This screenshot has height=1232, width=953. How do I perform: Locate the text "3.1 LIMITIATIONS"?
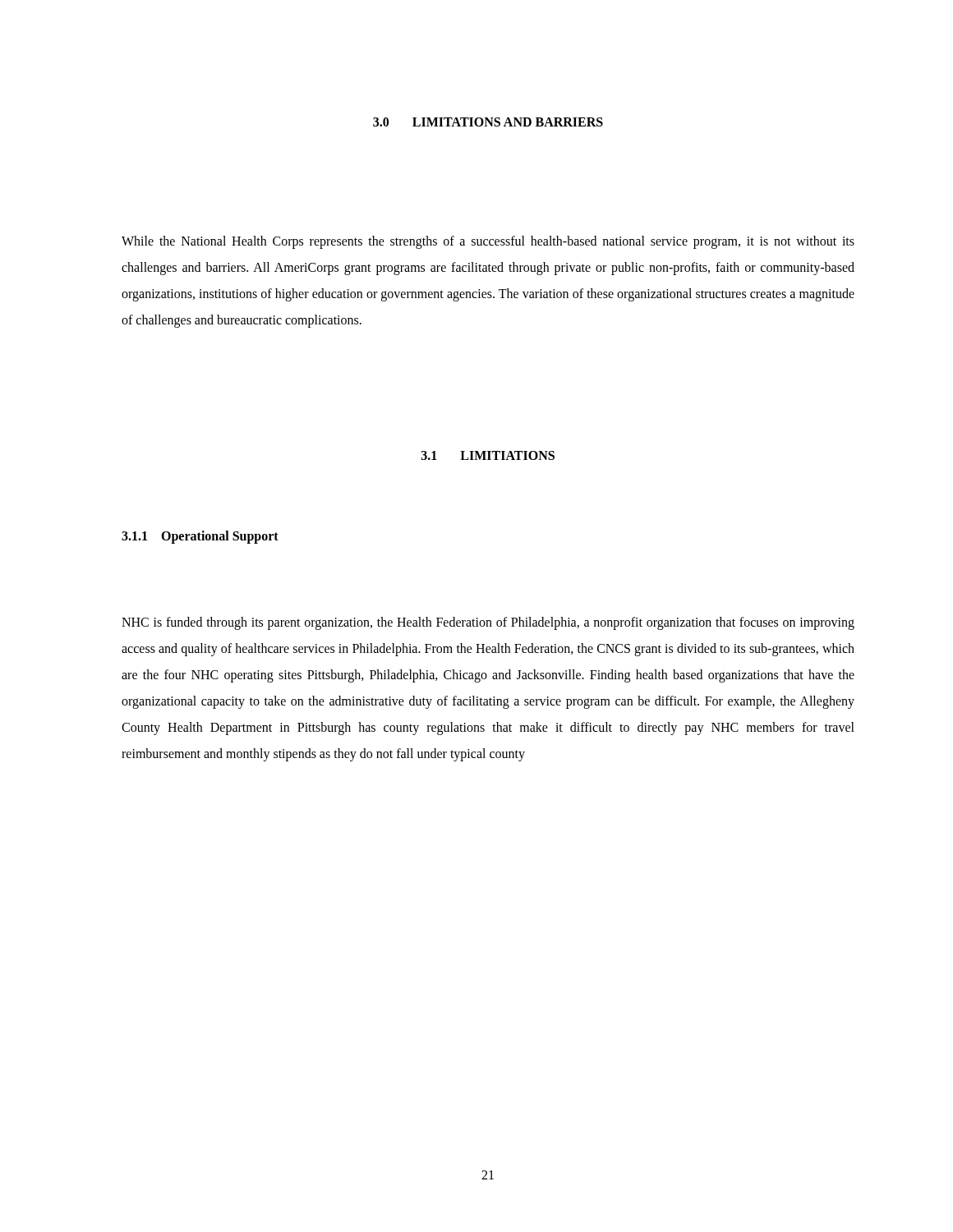pyautogui.click(x=488, y=455)
